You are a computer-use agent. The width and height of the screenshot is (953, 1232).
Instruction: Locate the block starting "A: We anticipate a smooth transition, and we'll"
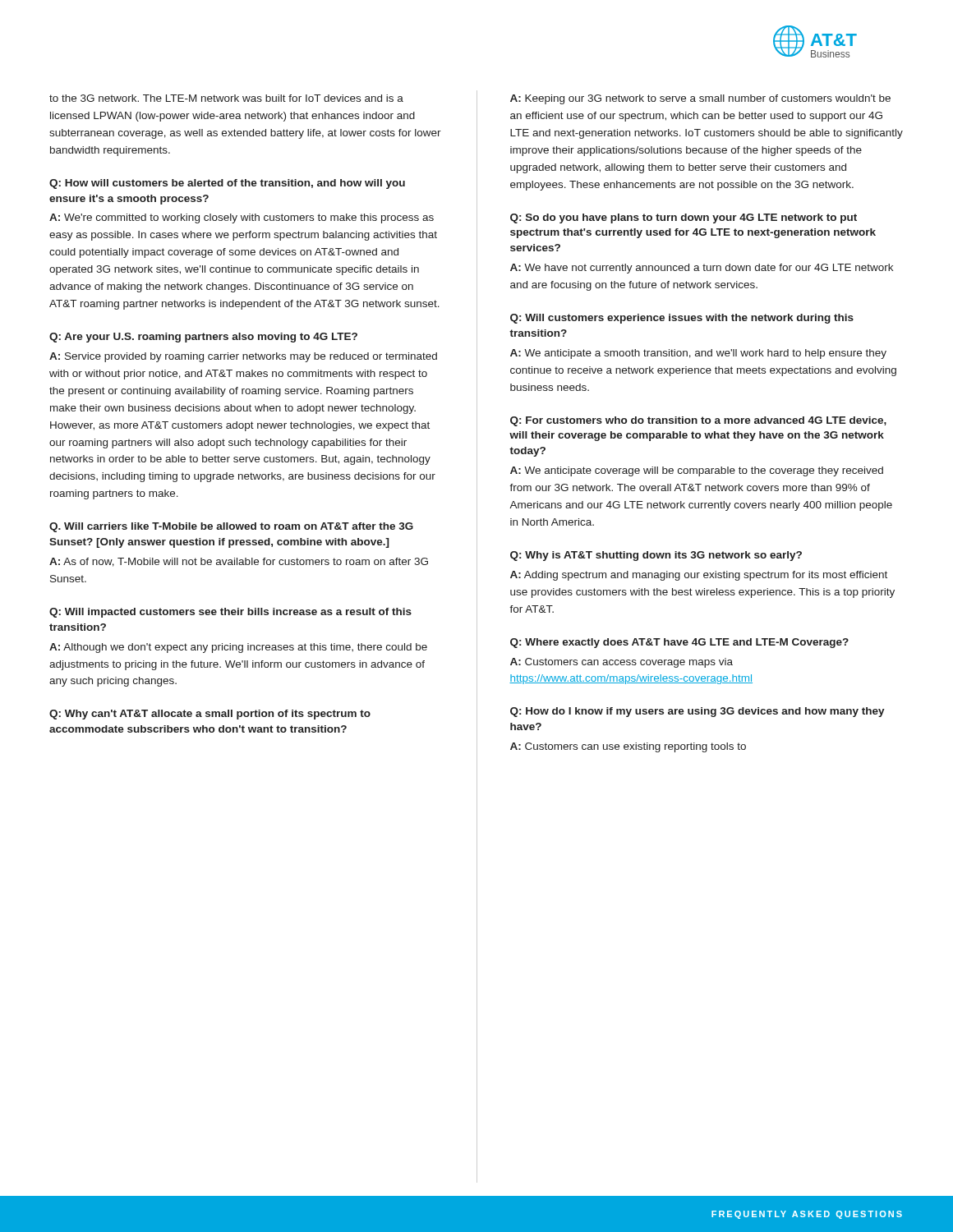click(x=703, y=370)
